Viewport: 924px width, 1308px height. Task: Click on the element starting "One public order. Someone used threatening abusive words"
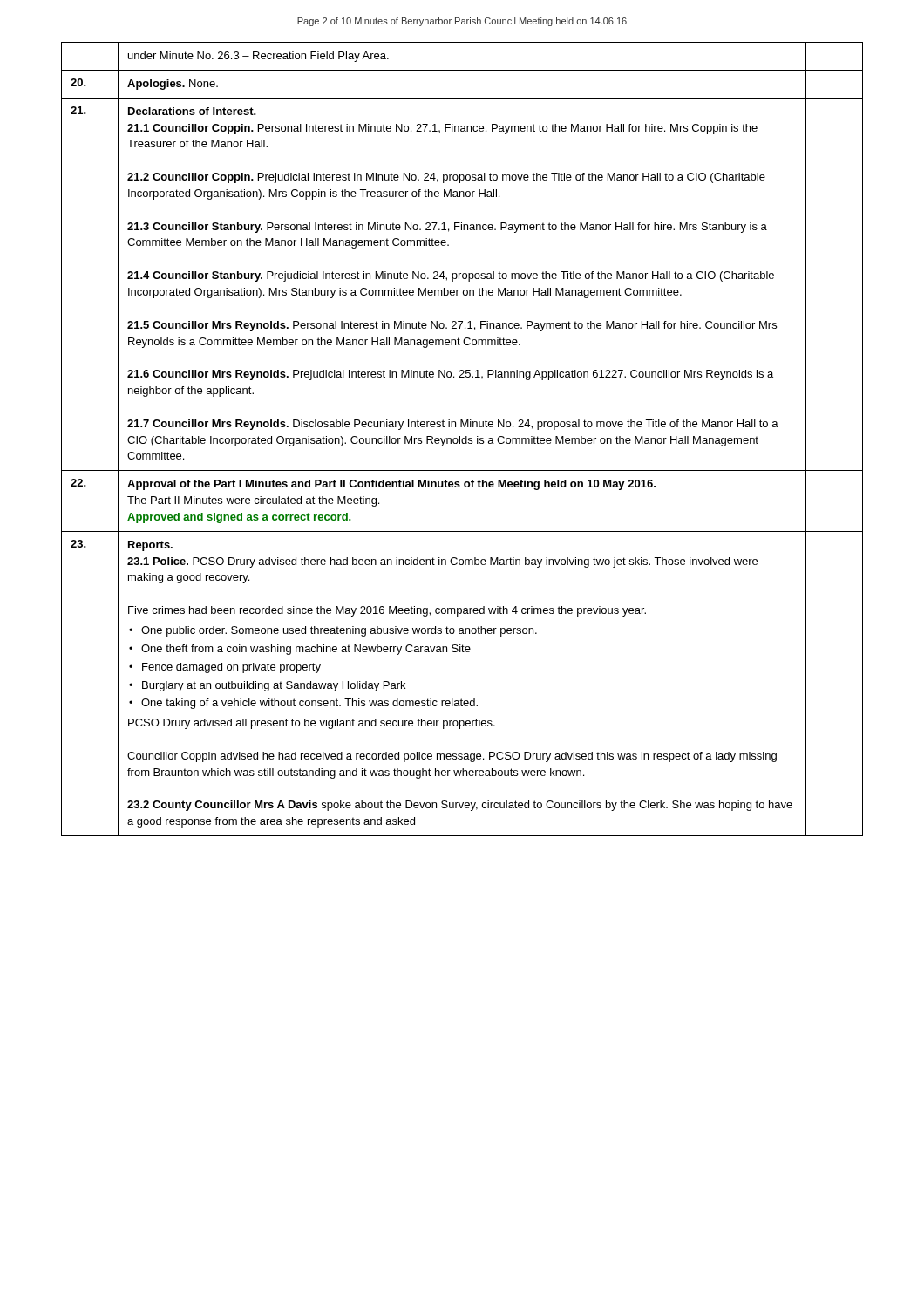click(339, 630)
